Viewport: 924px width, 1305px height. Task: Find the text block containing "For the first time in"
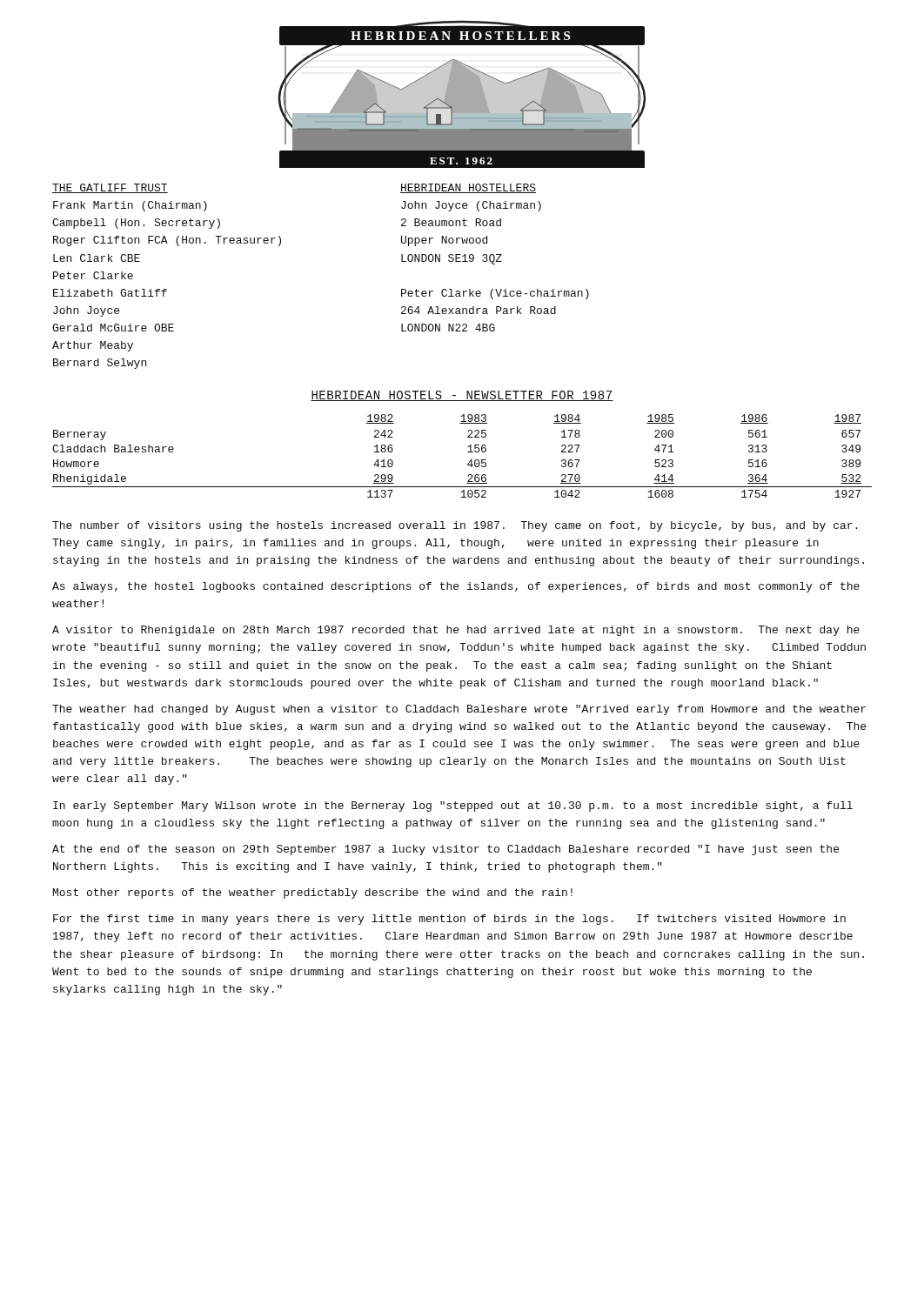[462, 955]
